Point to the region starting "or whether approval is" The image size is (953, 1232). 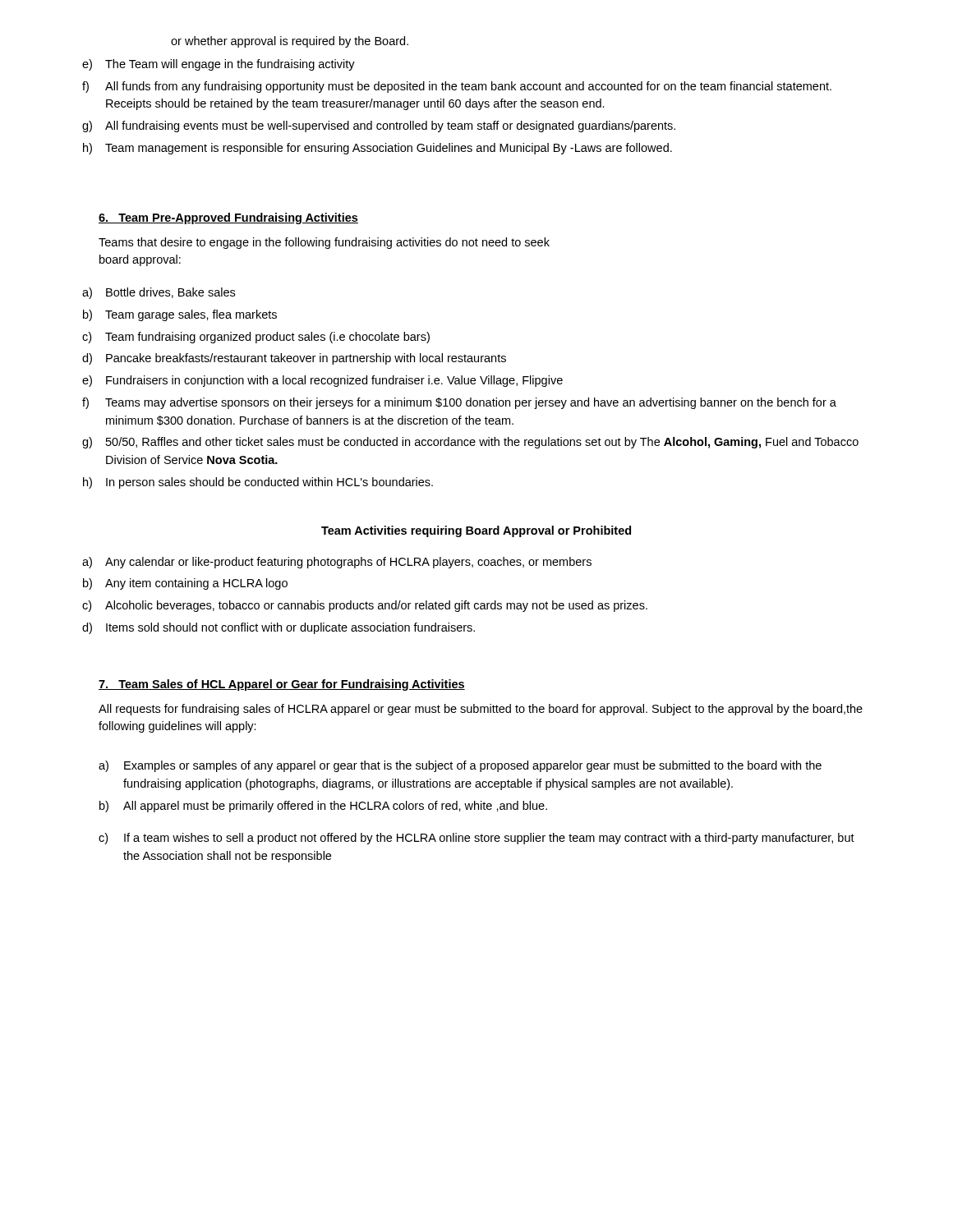click(x=290, y=41)
